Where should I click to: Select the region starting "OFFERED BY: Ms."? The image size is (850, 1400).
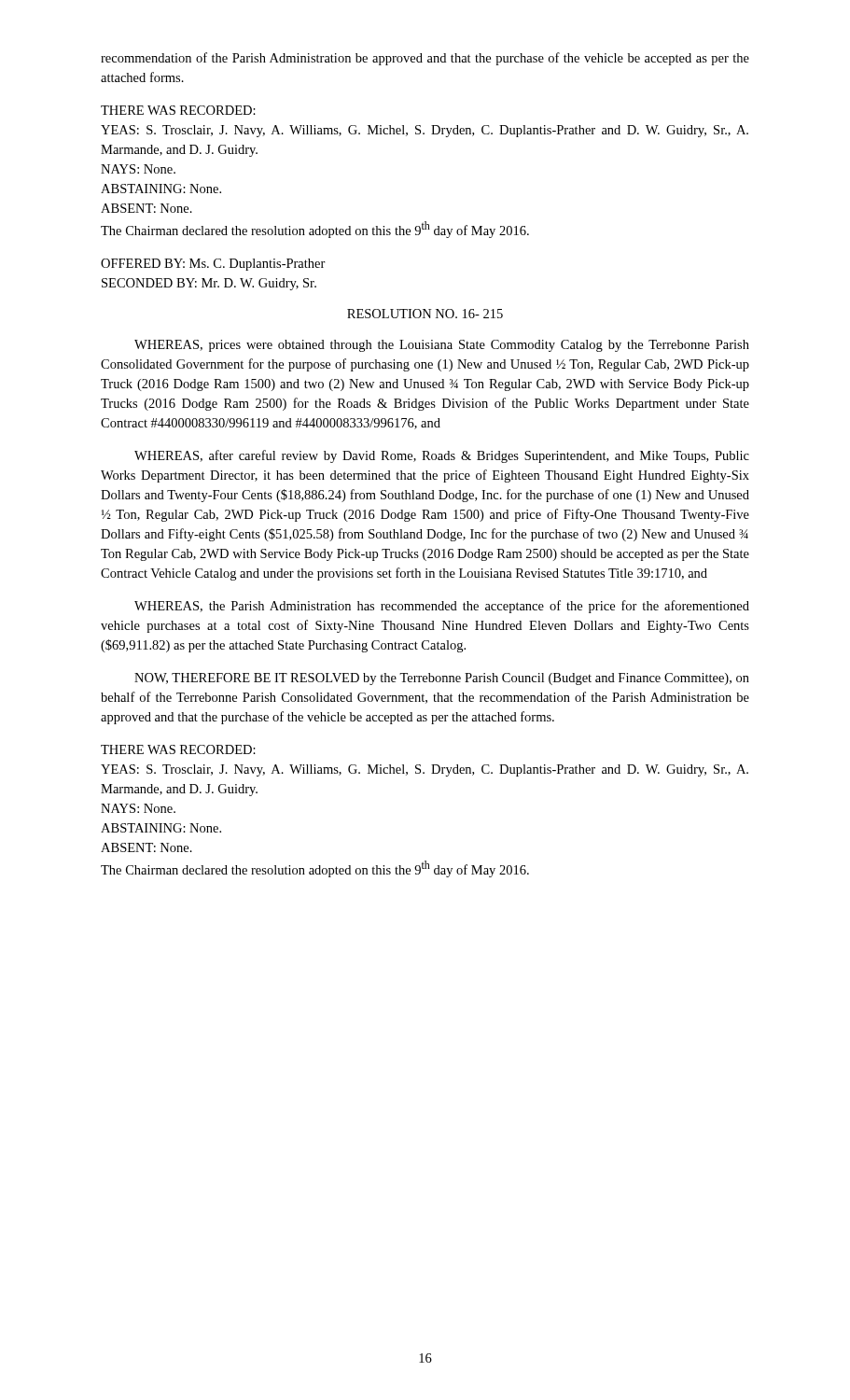pos(213,265)
